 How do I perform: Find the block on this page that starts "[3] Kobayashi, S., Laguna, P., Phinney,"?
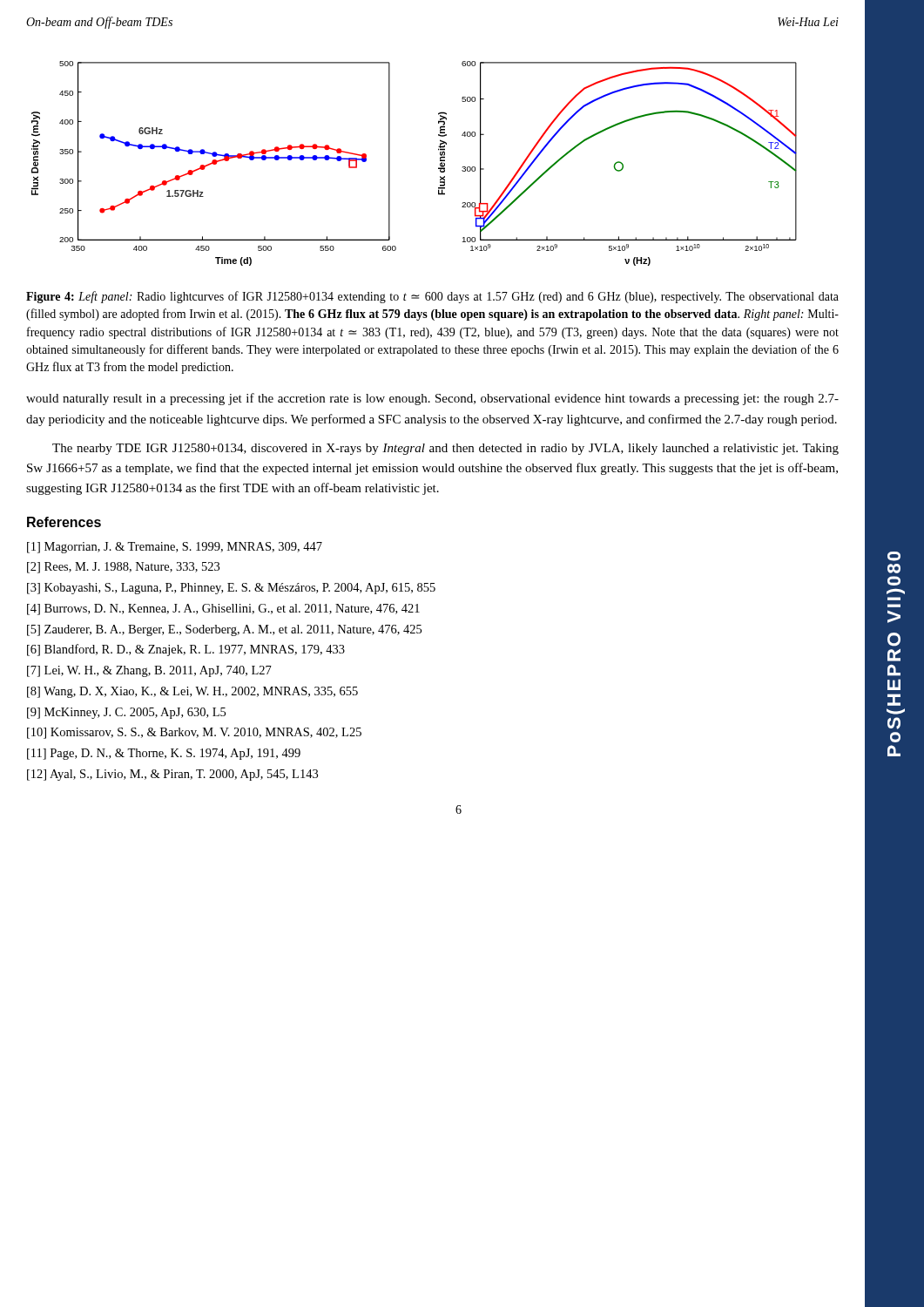point(231,587)
